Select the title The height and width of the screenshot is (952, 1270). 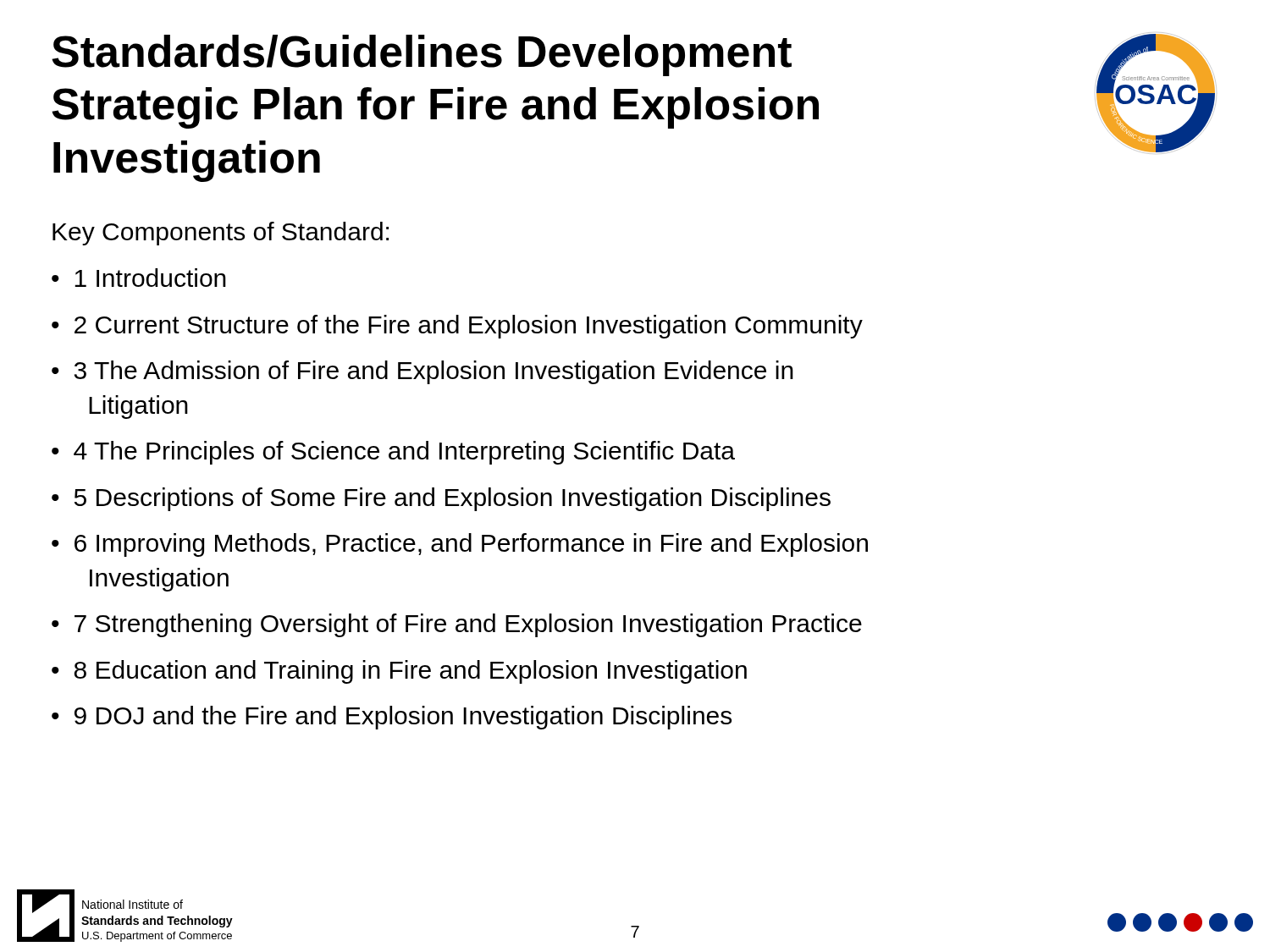coord(436,104)
